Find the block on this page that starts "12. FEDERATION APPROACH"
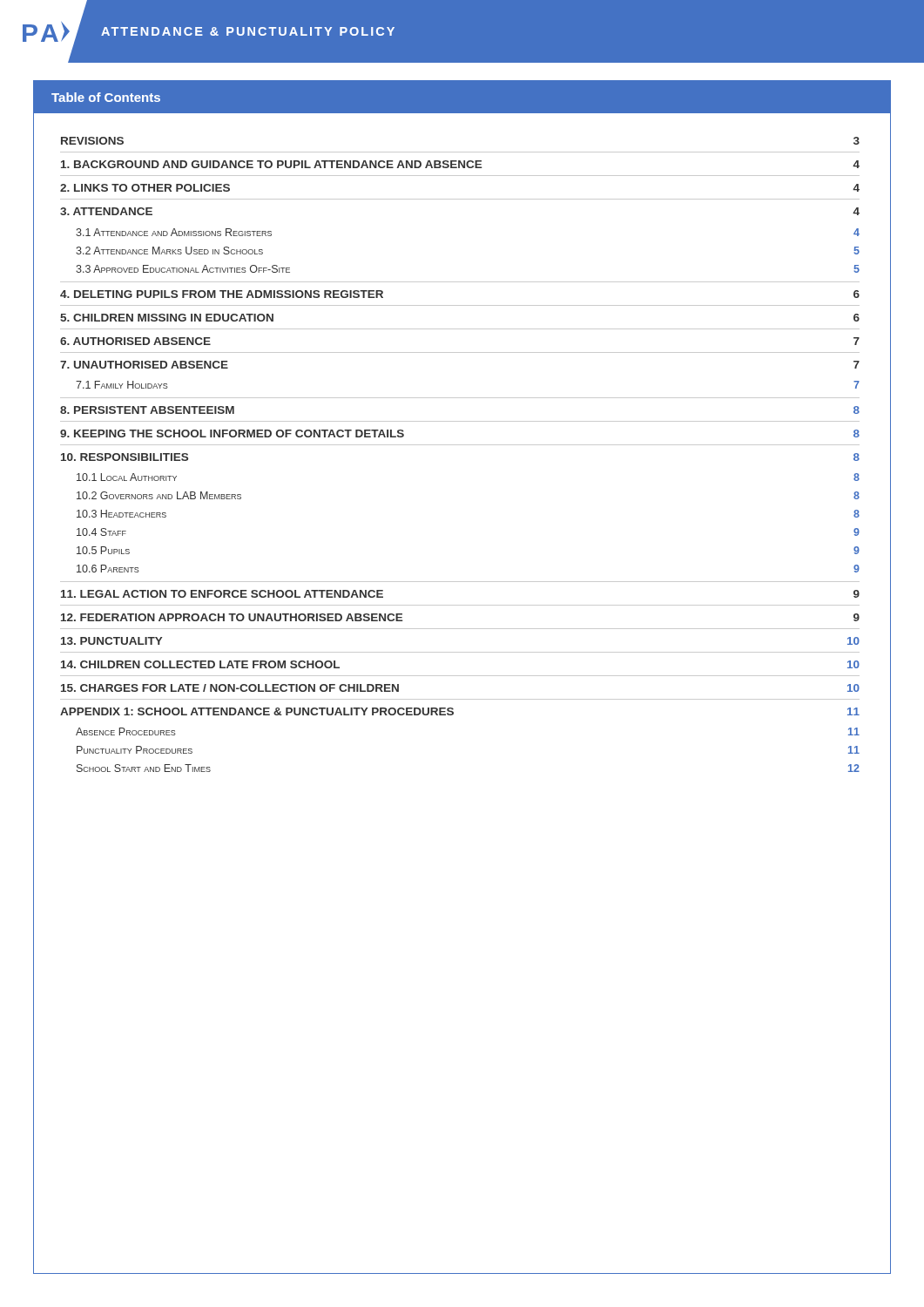 point(460,617)
